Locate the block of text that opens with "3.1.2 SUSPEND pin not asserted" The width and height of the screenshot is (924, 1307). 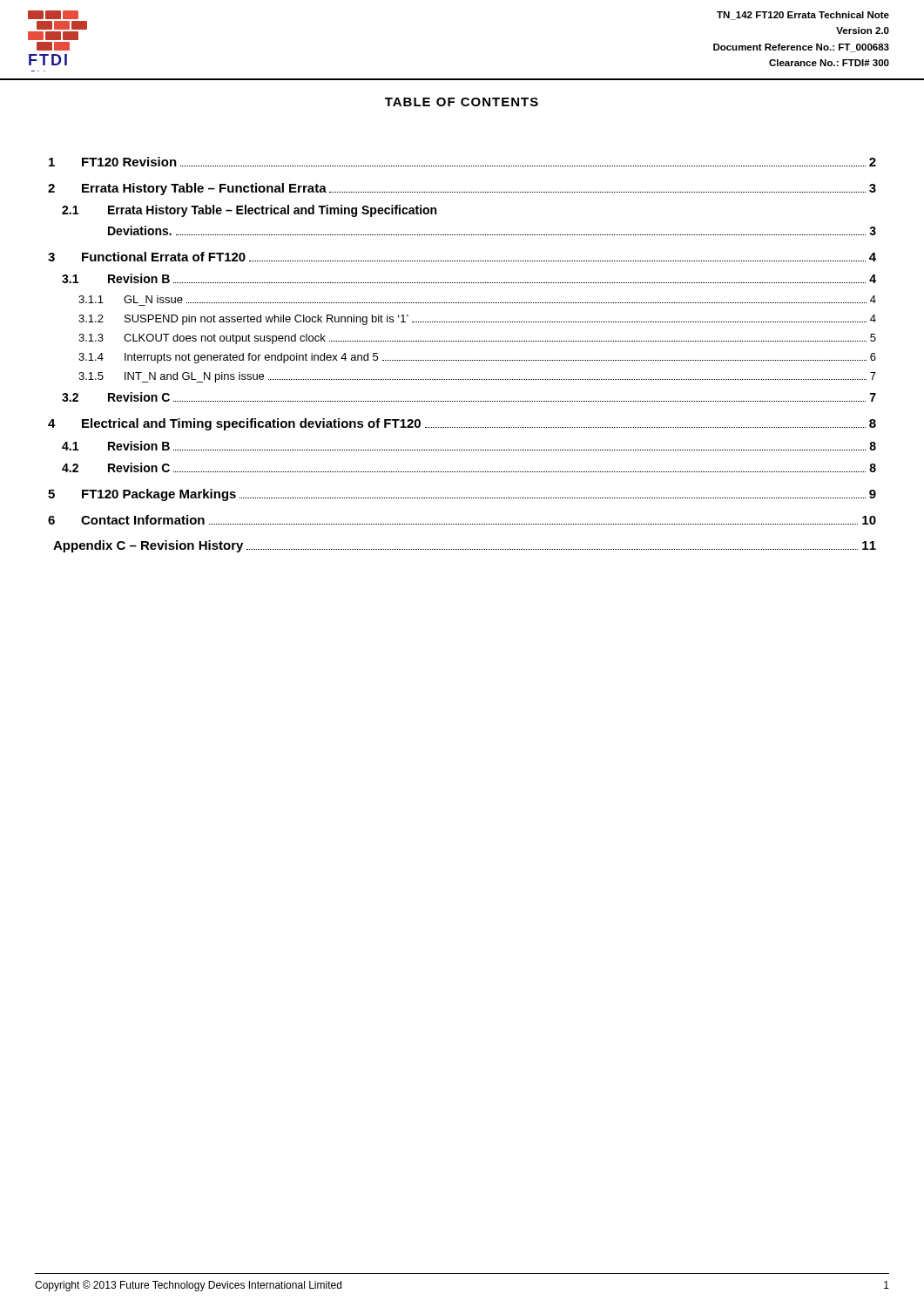coord(462,319)
